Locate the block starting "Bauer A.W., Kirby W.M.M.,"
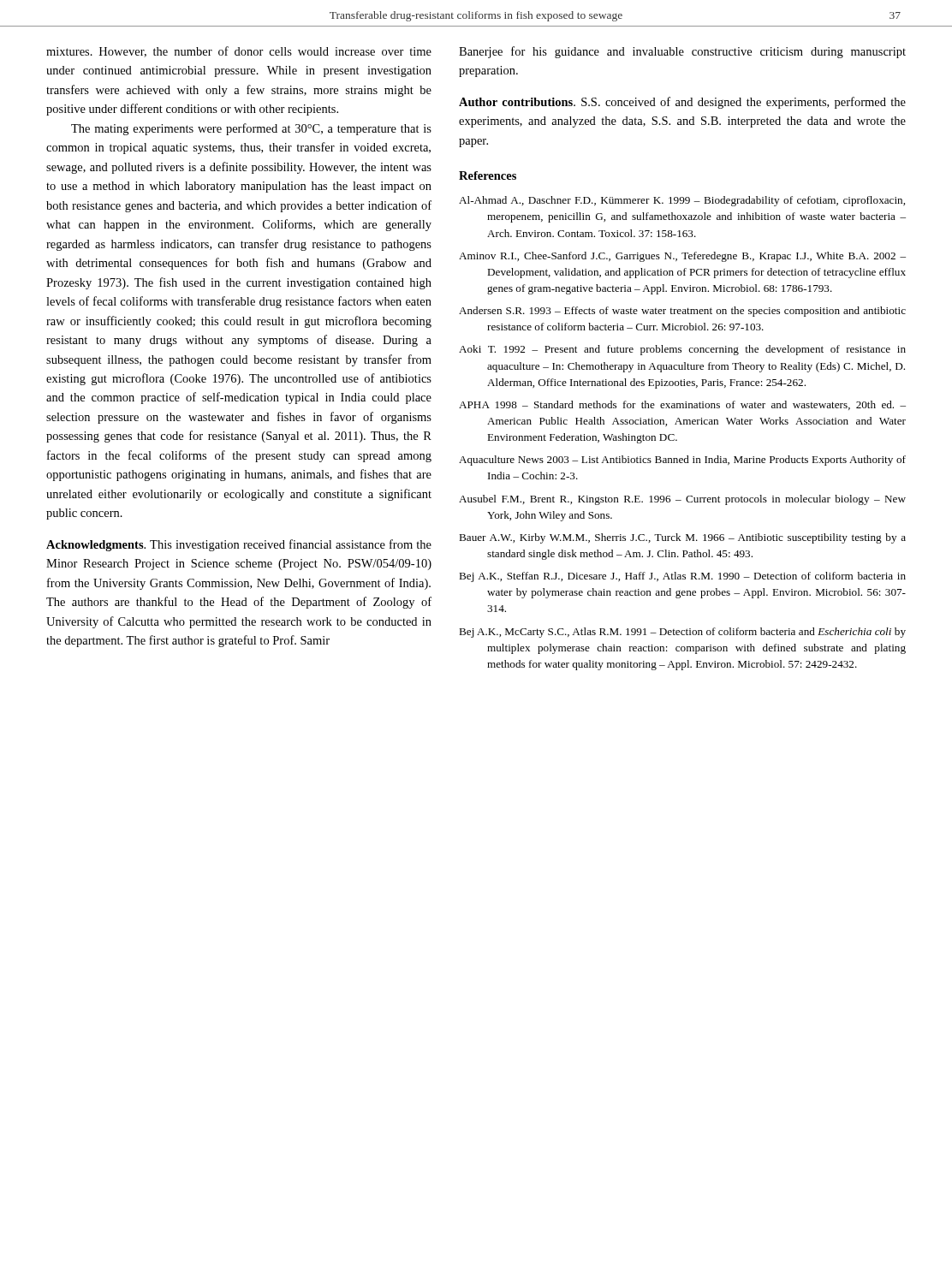The width and height of the screenshot is (952, 1284). (682, 545)
